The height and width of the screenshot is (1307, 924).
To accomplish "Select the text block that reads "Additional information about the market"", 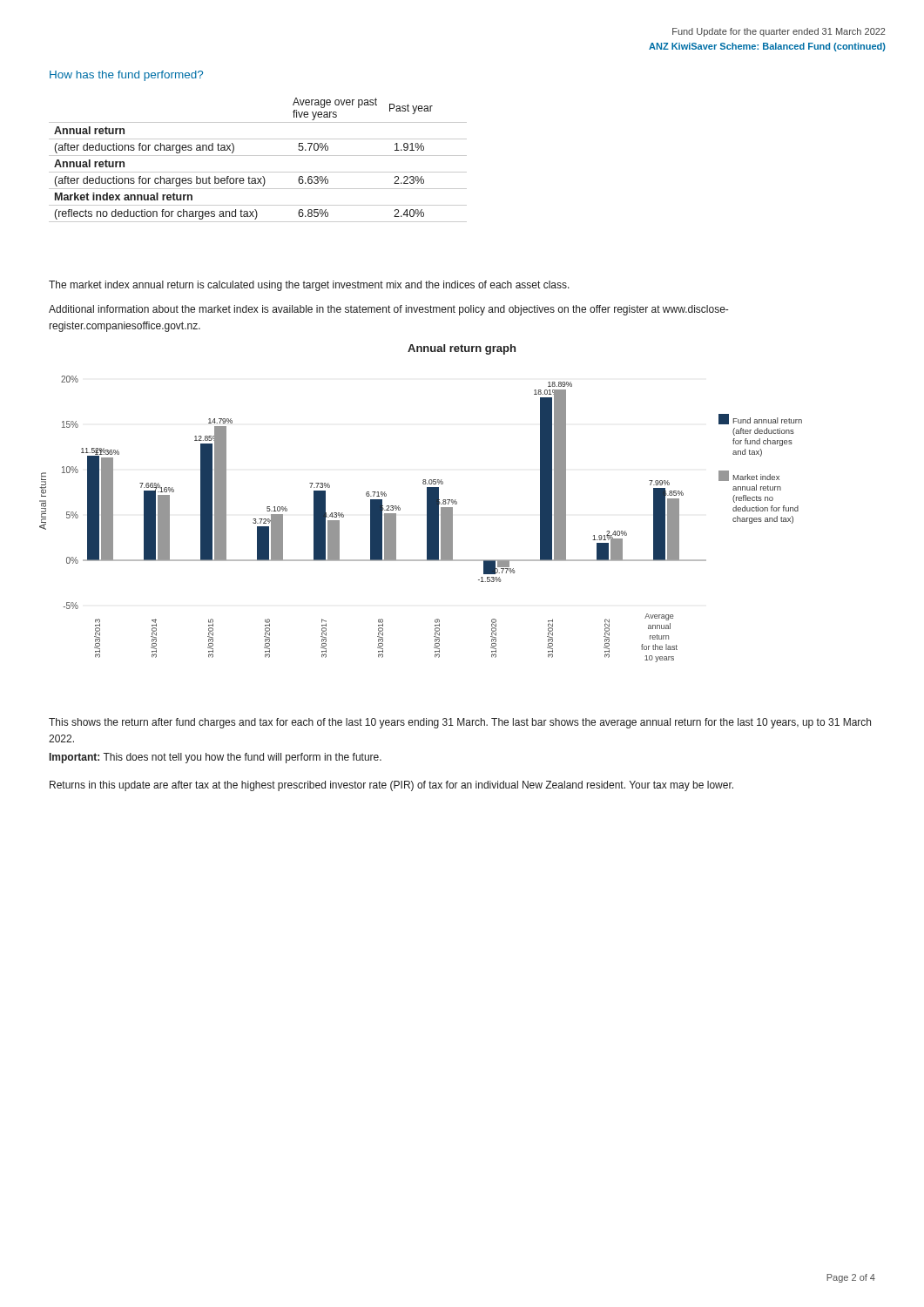I will pos(389,317).
